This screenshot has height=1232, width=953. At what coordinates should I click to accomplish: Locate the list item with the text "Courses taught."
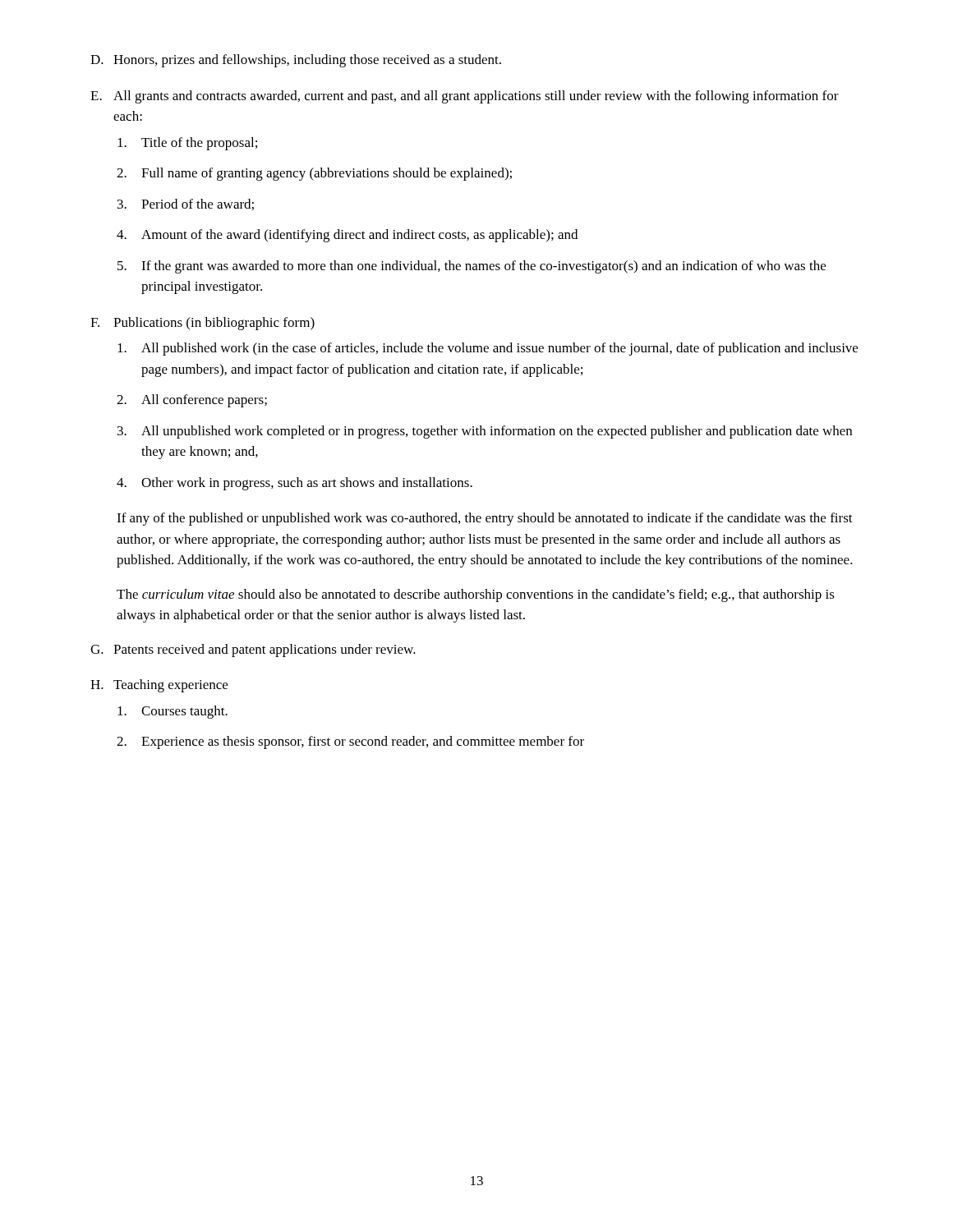pos(173,712)
